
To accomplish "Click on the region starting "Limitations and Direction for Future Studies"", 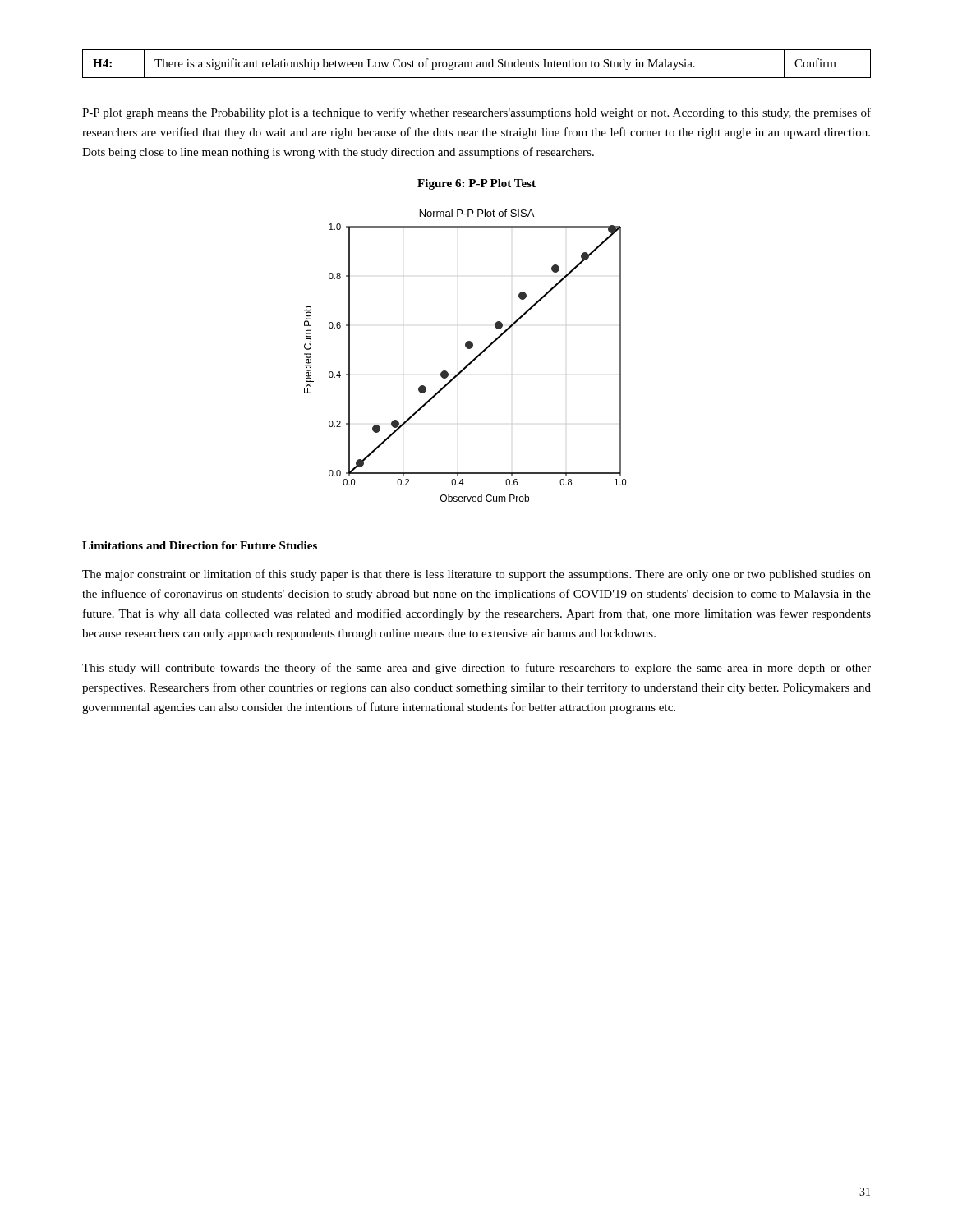I will (200, 545).
